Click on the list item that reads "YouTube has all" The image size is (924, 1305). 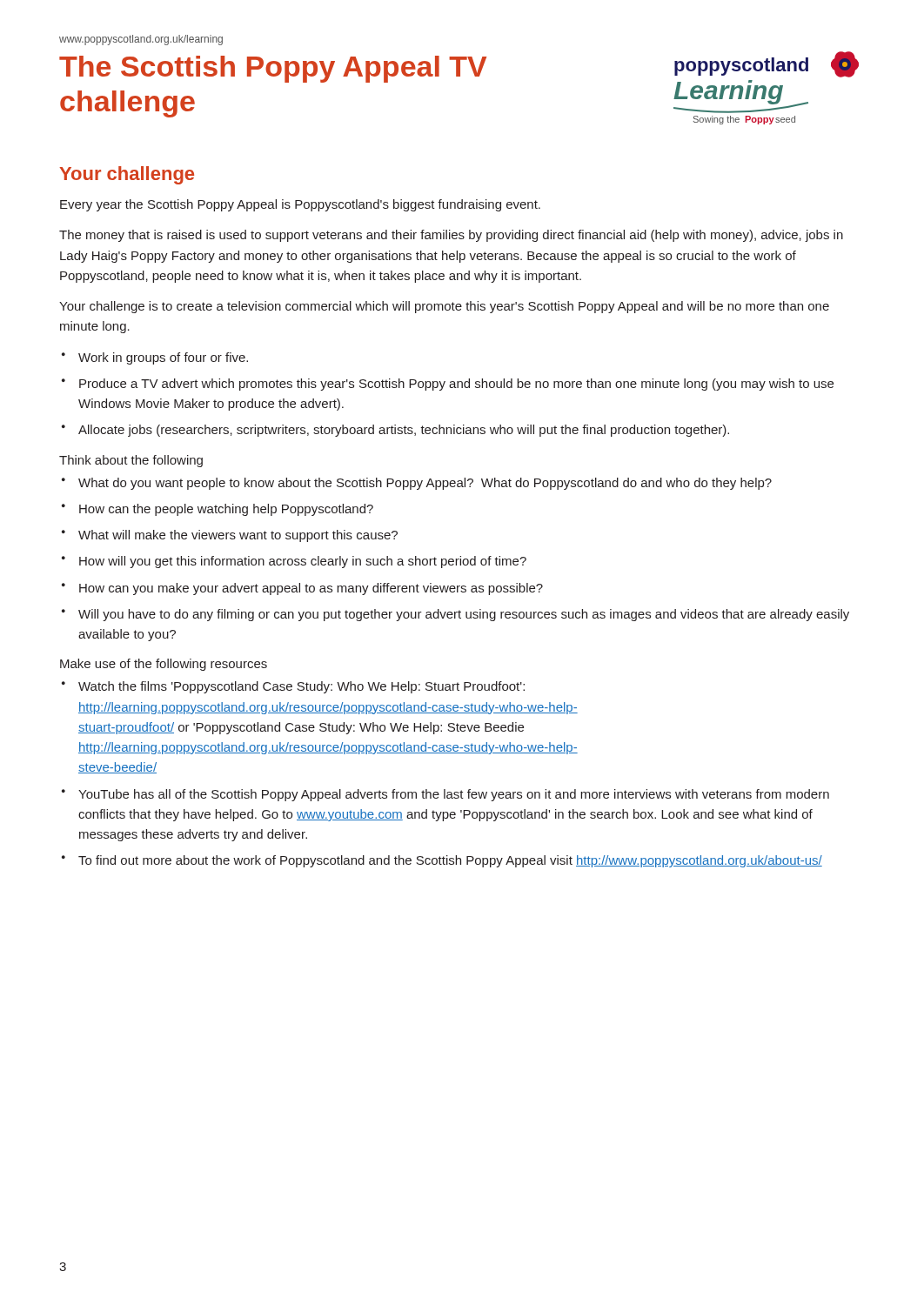coord(454,814)
